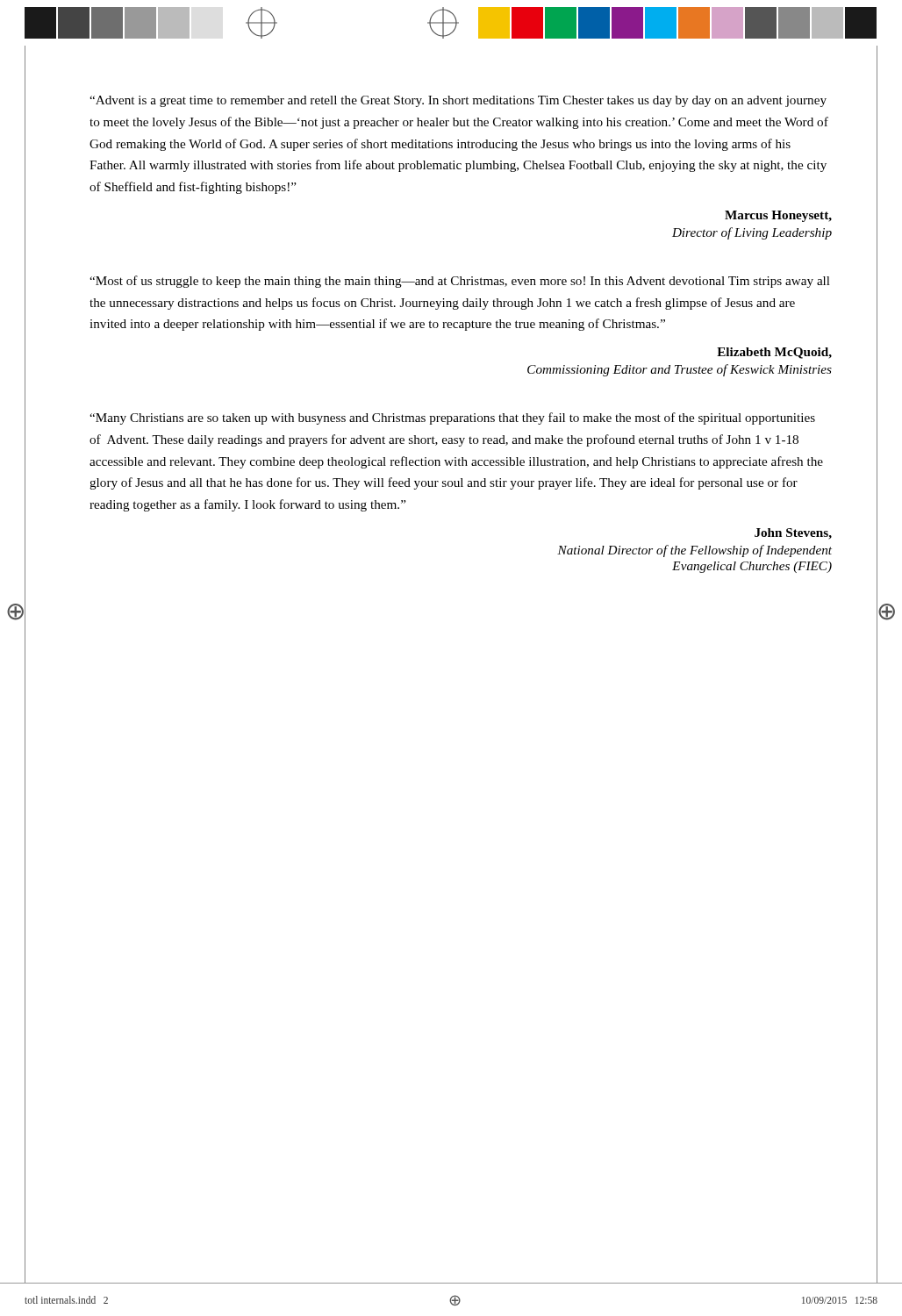The height and width of the screenshot is (1316, 902).
Task: Click the passage that begins "“Many Christians are so taken up with busyness"
Action: 456,461
